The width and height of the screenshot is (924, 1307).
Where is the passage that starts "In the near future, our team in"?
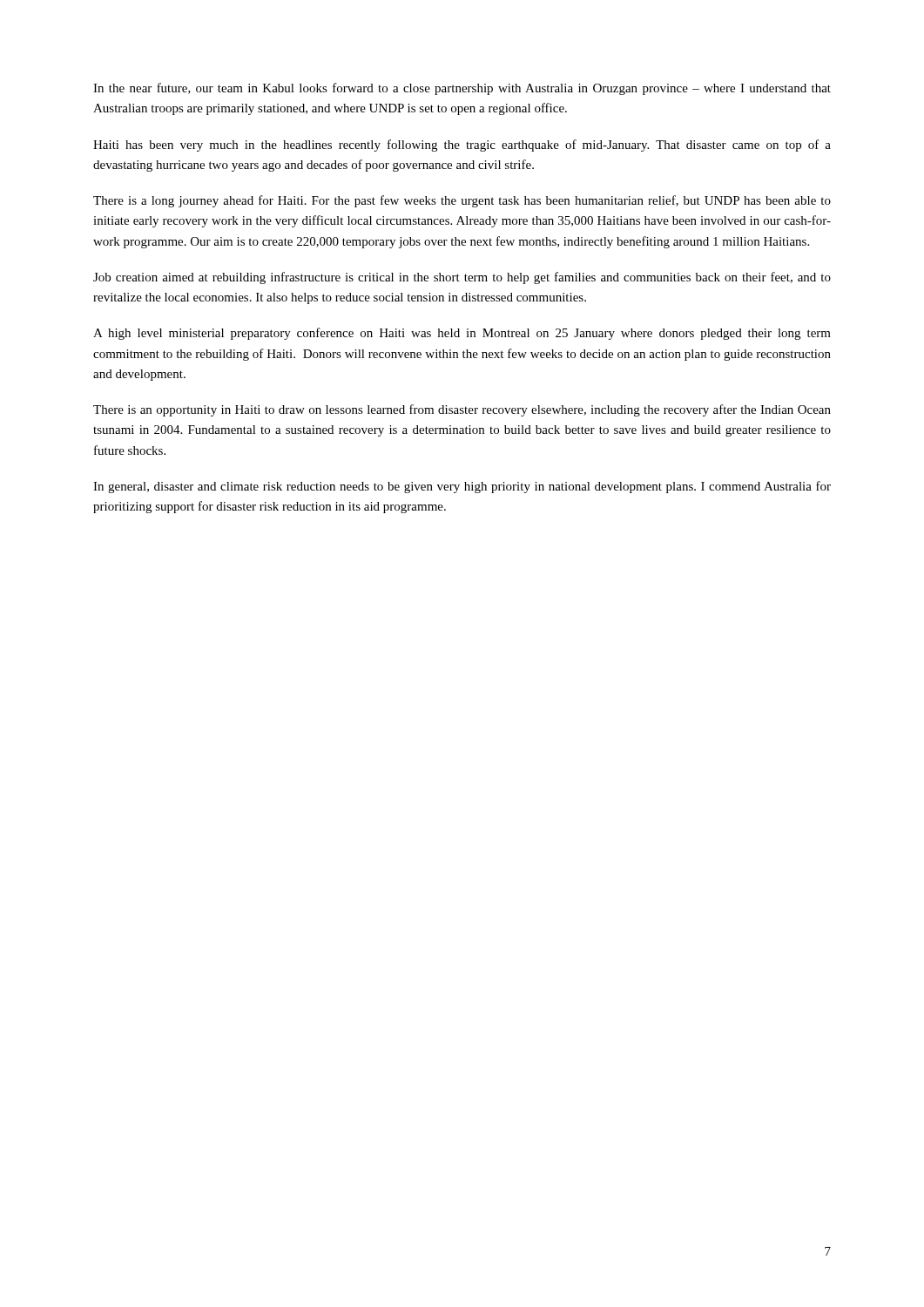pyautogui.click(x=462, y=98)
